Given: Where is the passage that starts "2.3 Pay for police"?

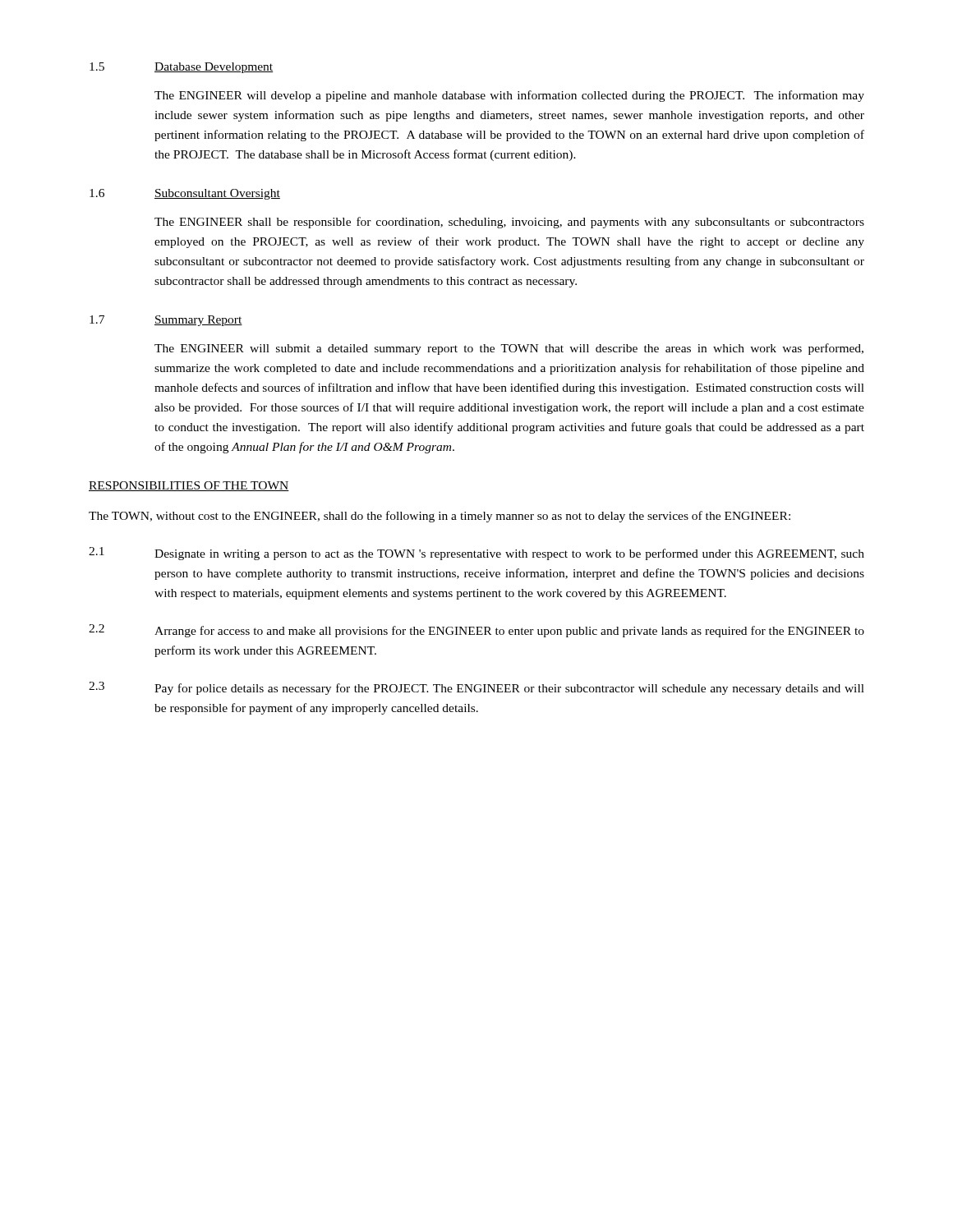Looking at the screenshot, I should (x=476, y=698).
